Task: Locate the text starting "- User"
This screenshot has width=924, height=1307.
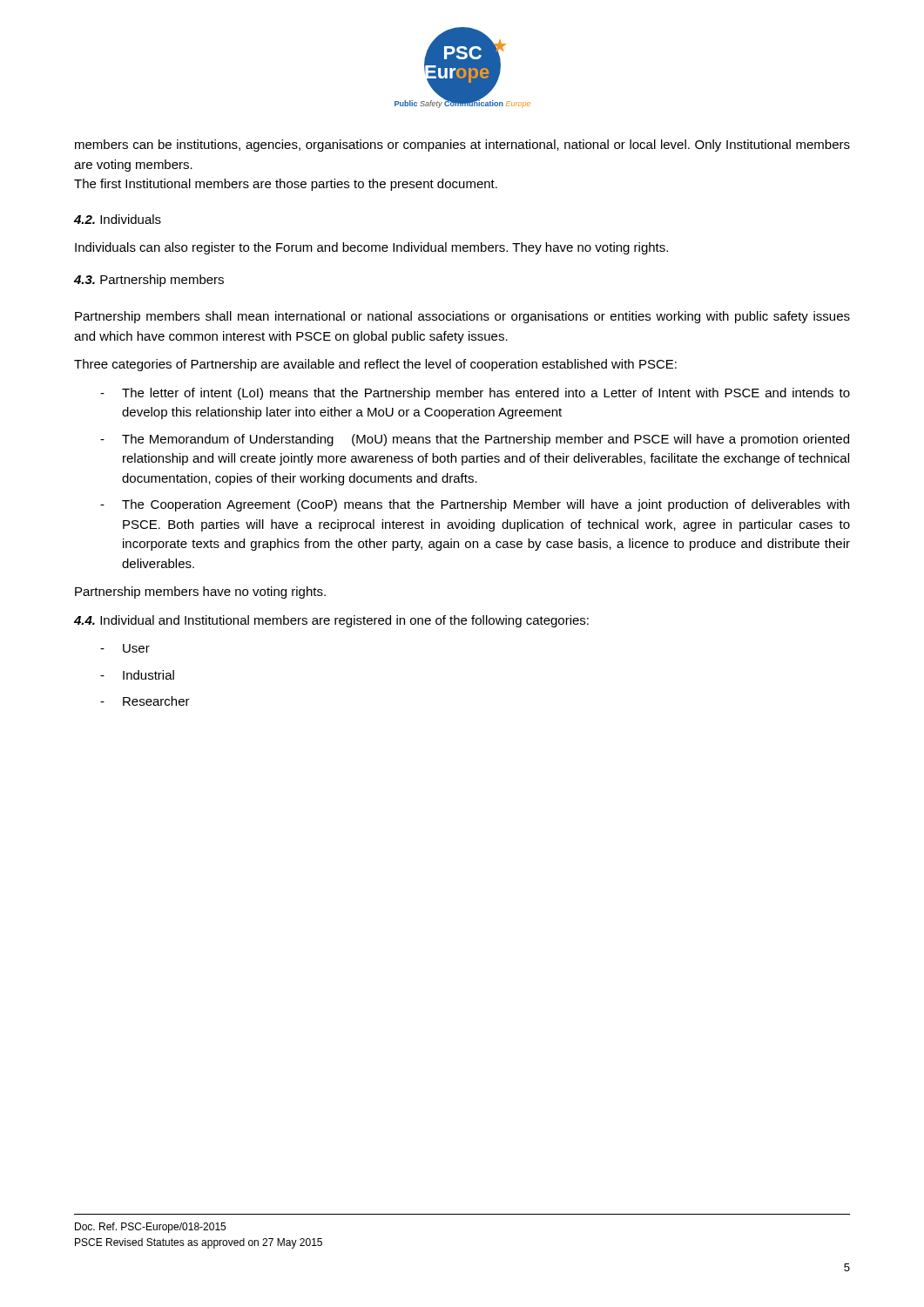Action: pos(125,648)
